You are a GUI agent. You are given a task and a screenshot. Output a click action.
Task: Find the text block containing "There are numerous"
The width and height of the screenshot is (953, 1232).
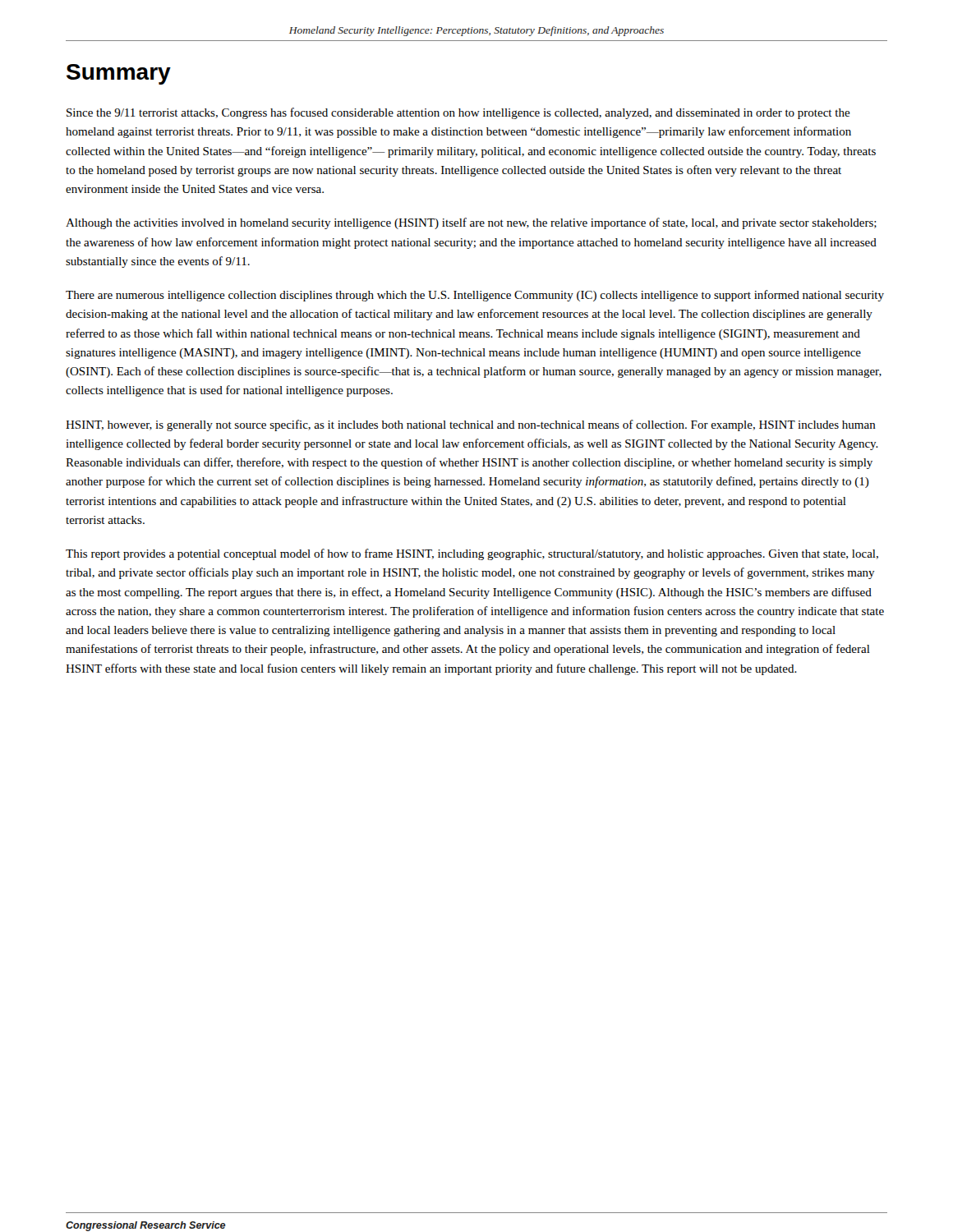tap(475, 343)
